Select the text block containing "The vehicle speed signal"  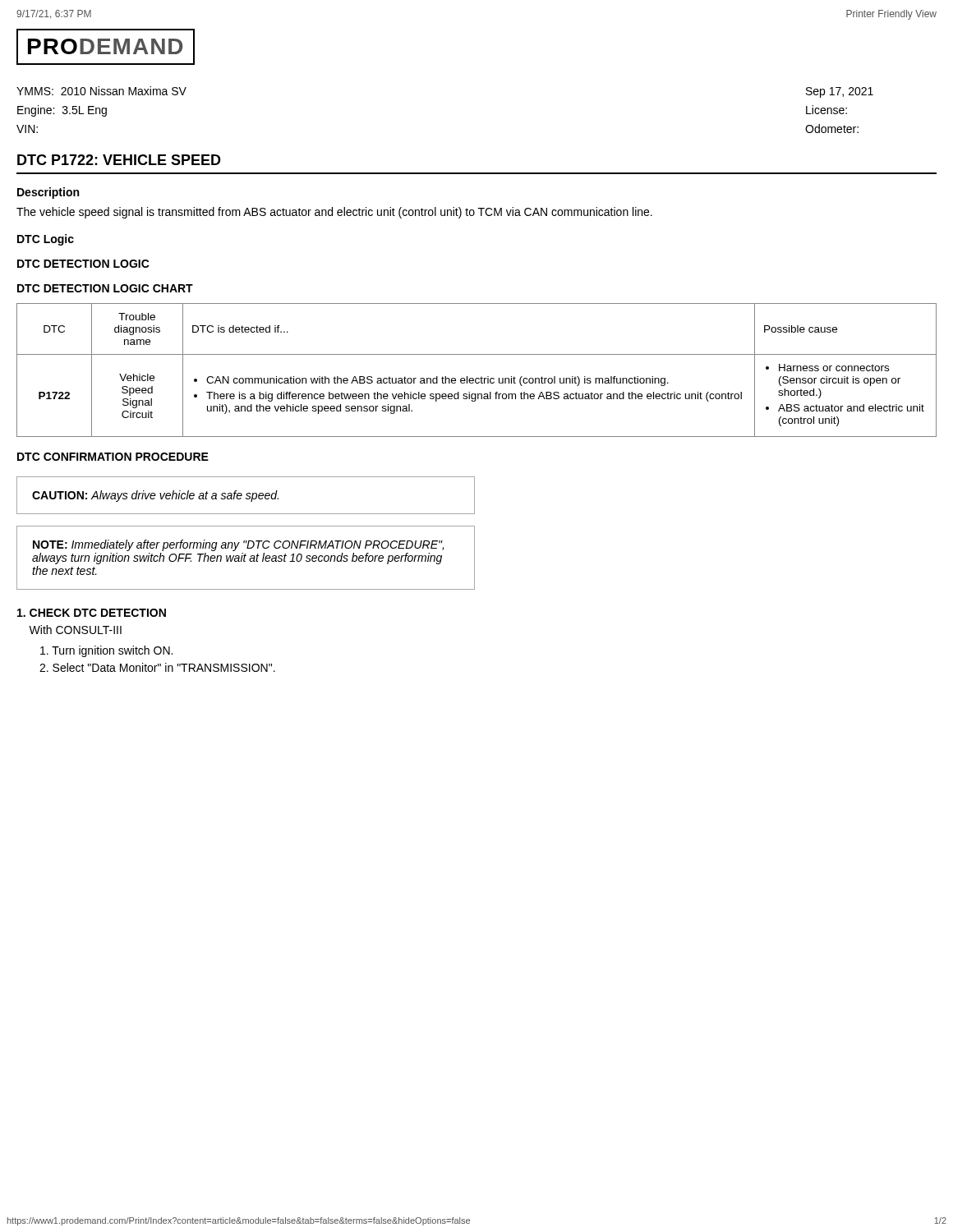335,212
